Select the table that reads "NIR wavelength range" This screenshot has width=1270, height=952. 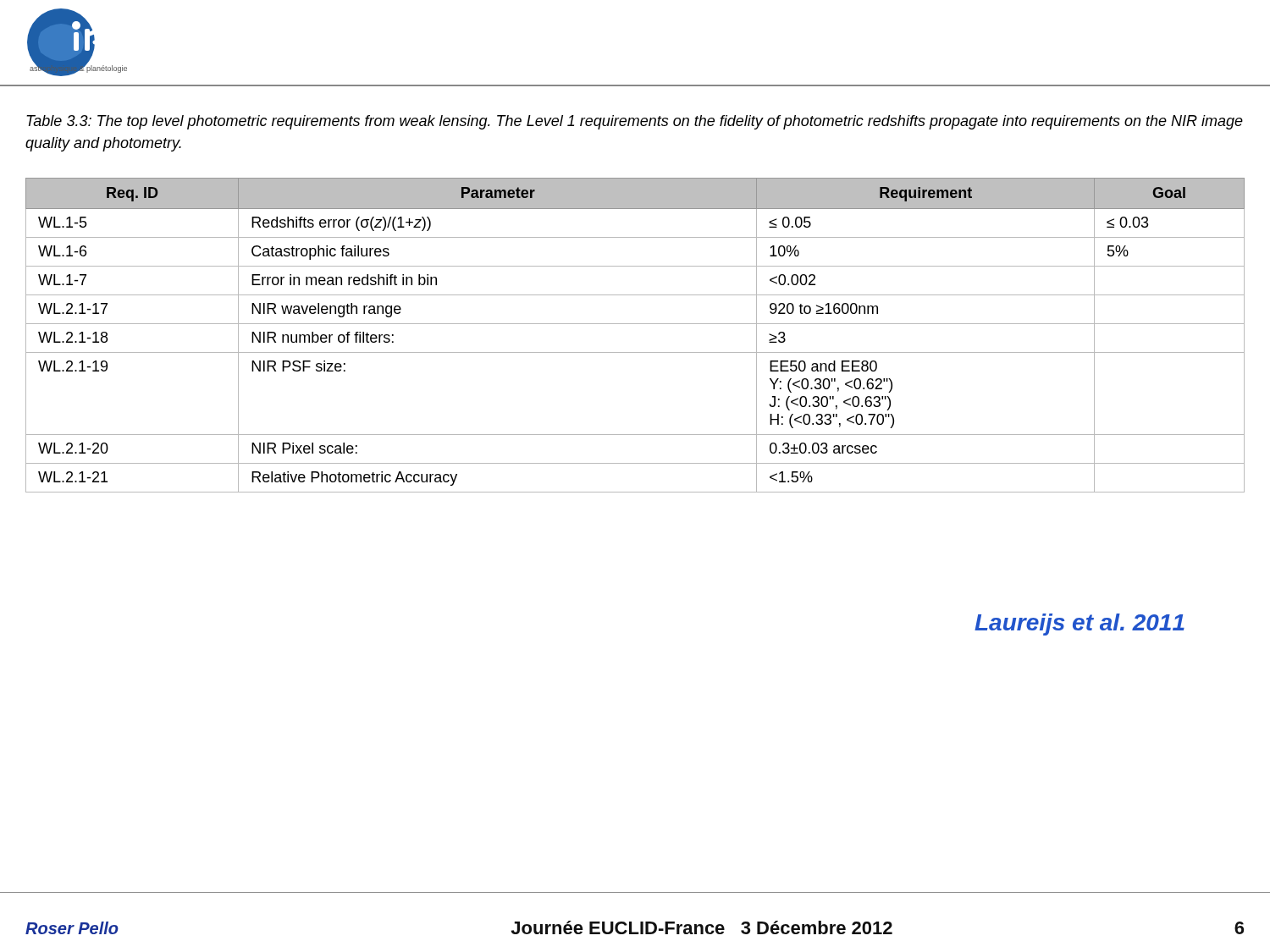tap(635, 335)
